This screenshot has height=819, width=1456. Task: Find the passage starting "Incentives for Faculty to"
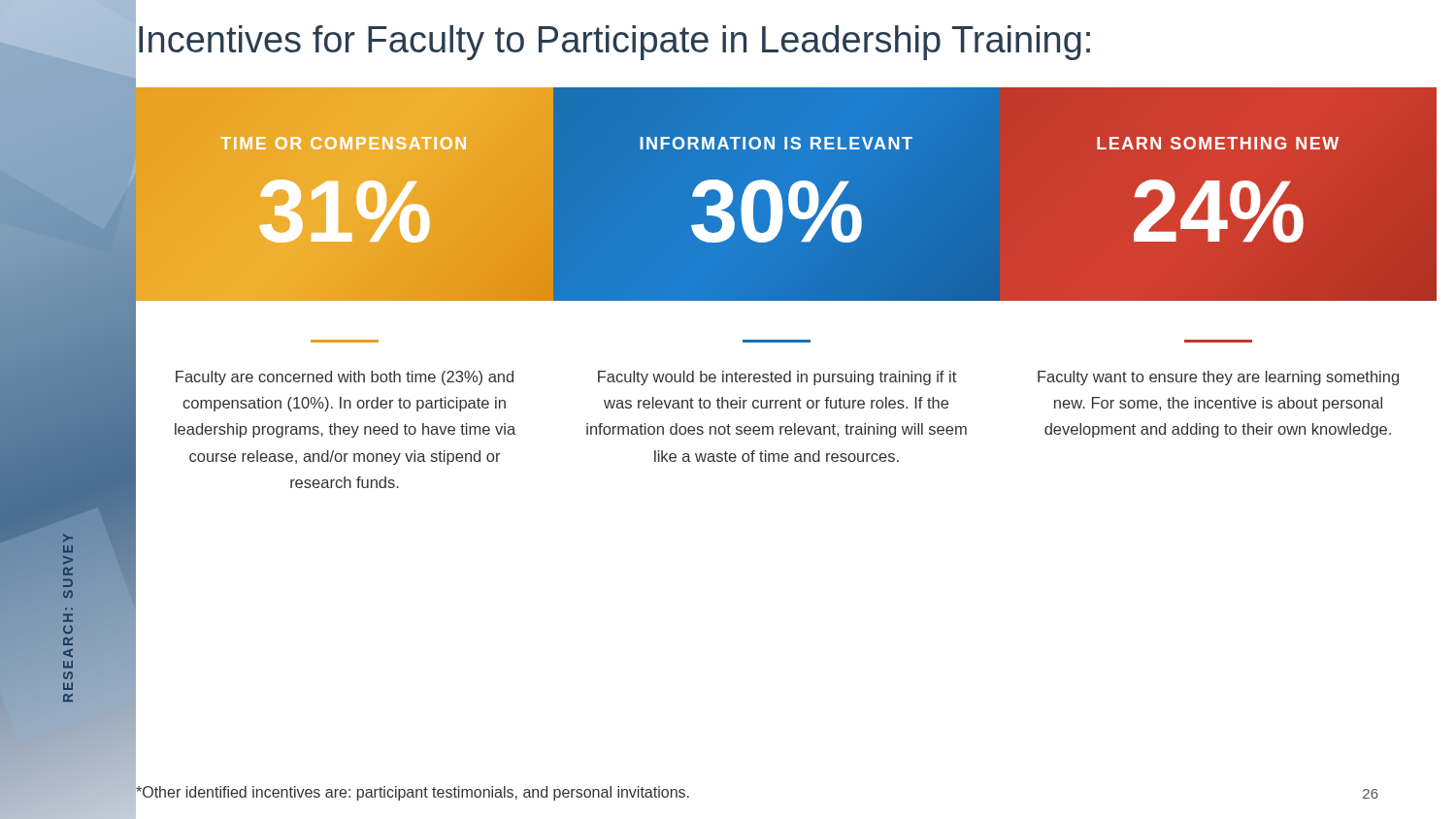point(615,40)
